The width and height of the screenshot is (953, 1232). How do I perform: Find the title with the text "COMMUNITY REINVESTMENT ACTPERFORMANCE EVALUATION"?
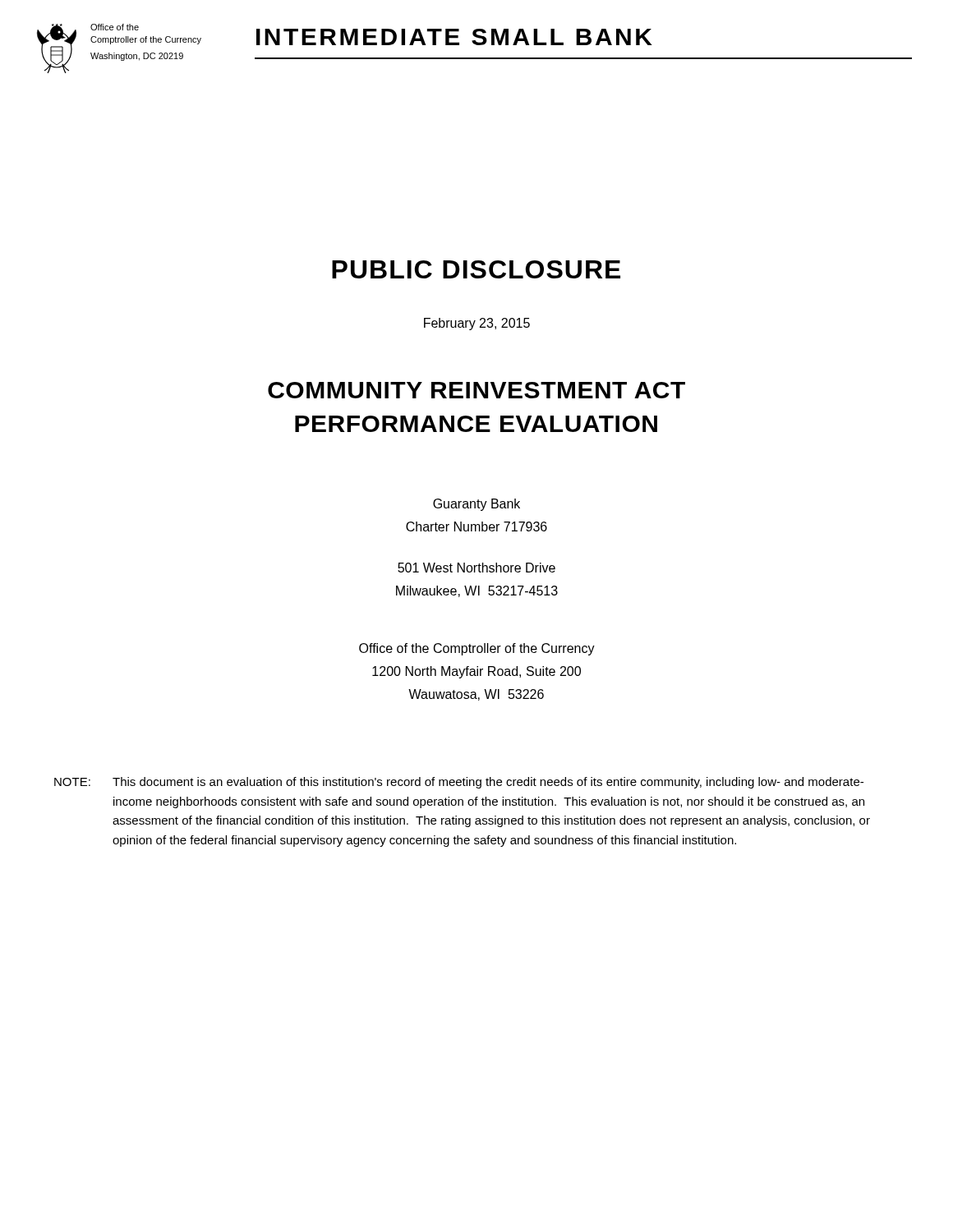pos(476,406)
